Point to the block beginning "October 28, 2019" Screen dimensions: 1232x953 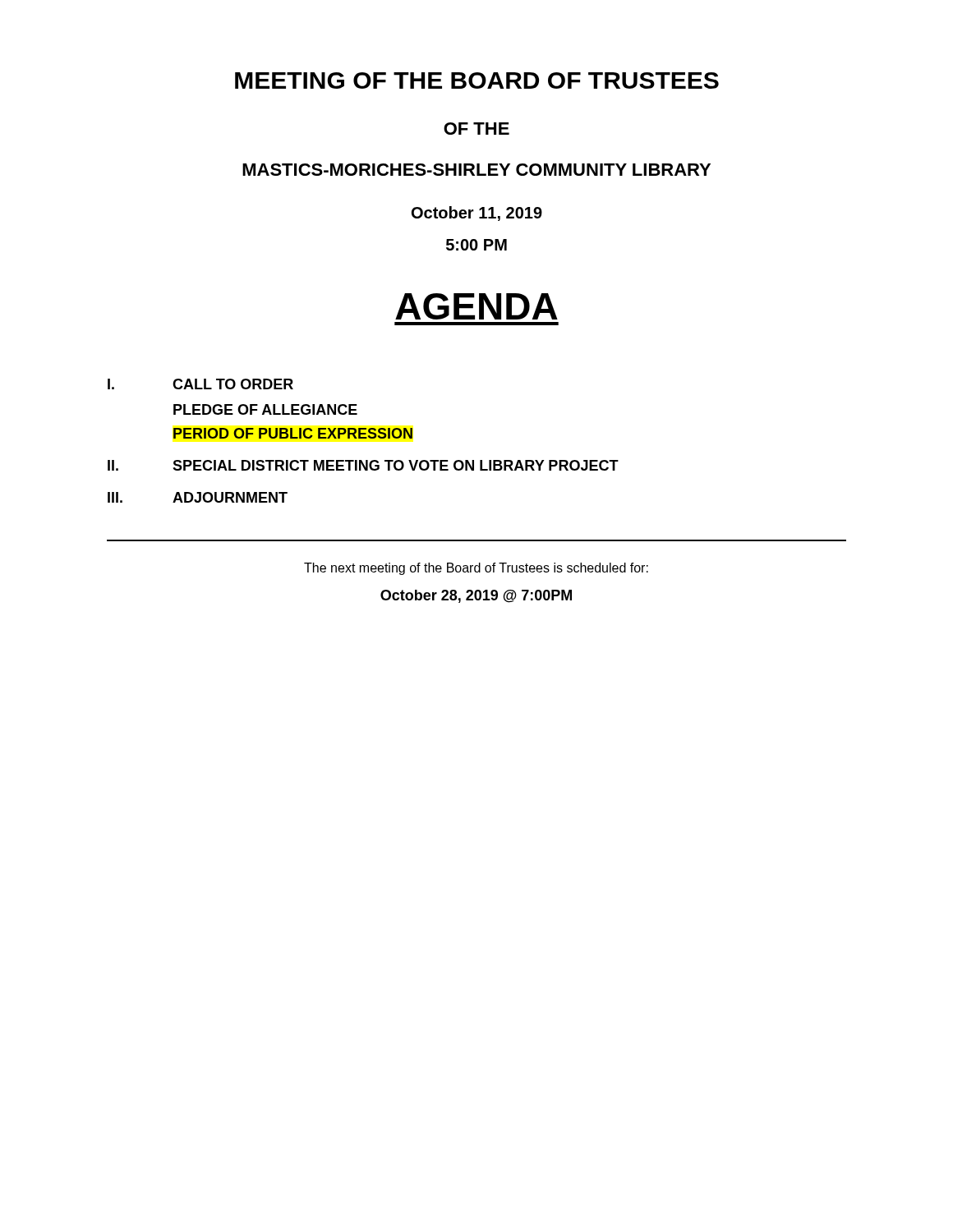pos(476,595)
